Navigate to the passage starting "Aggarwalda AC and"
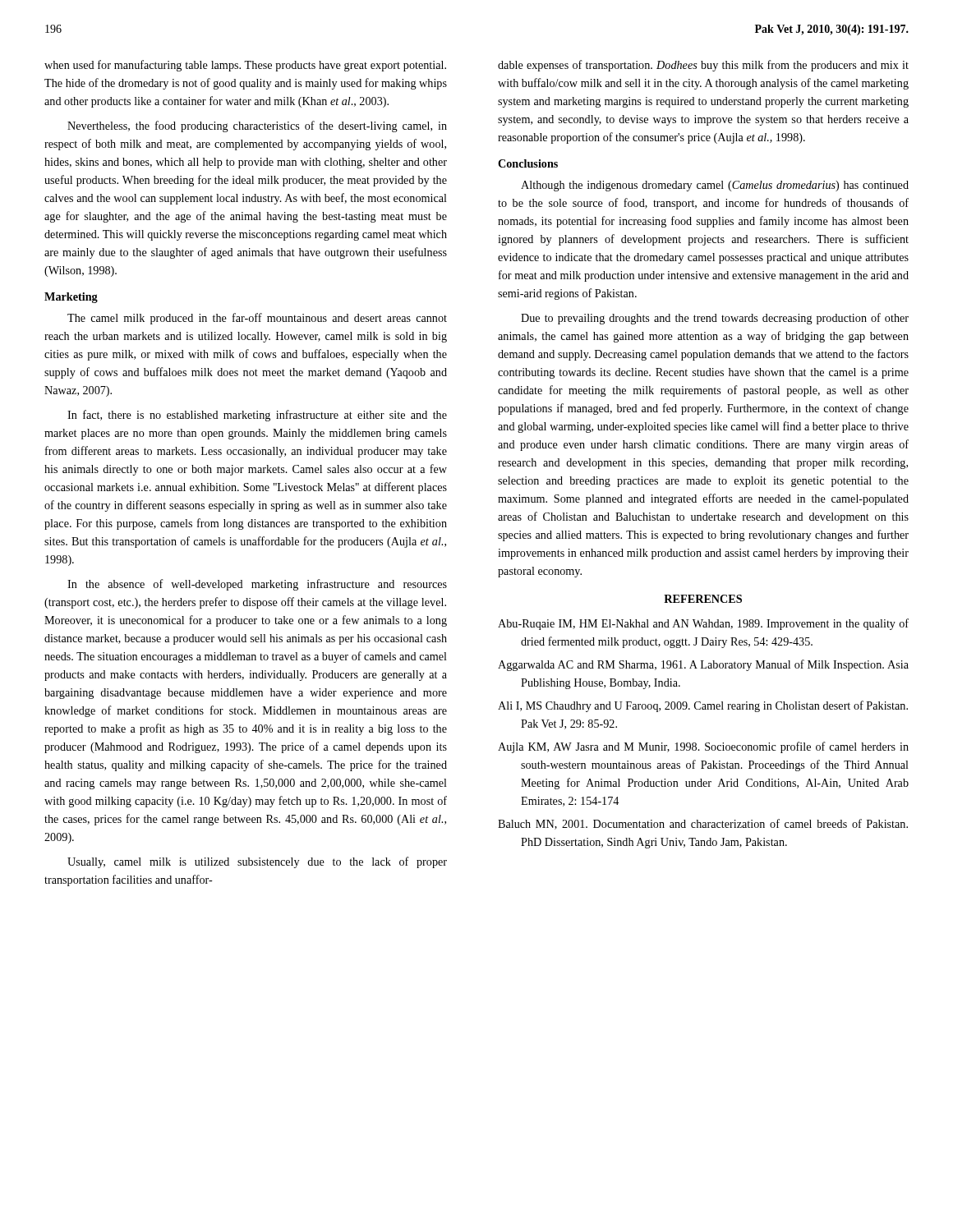Screen dimensions: 1232x953 pyautogui.click(x=703, y=673)
